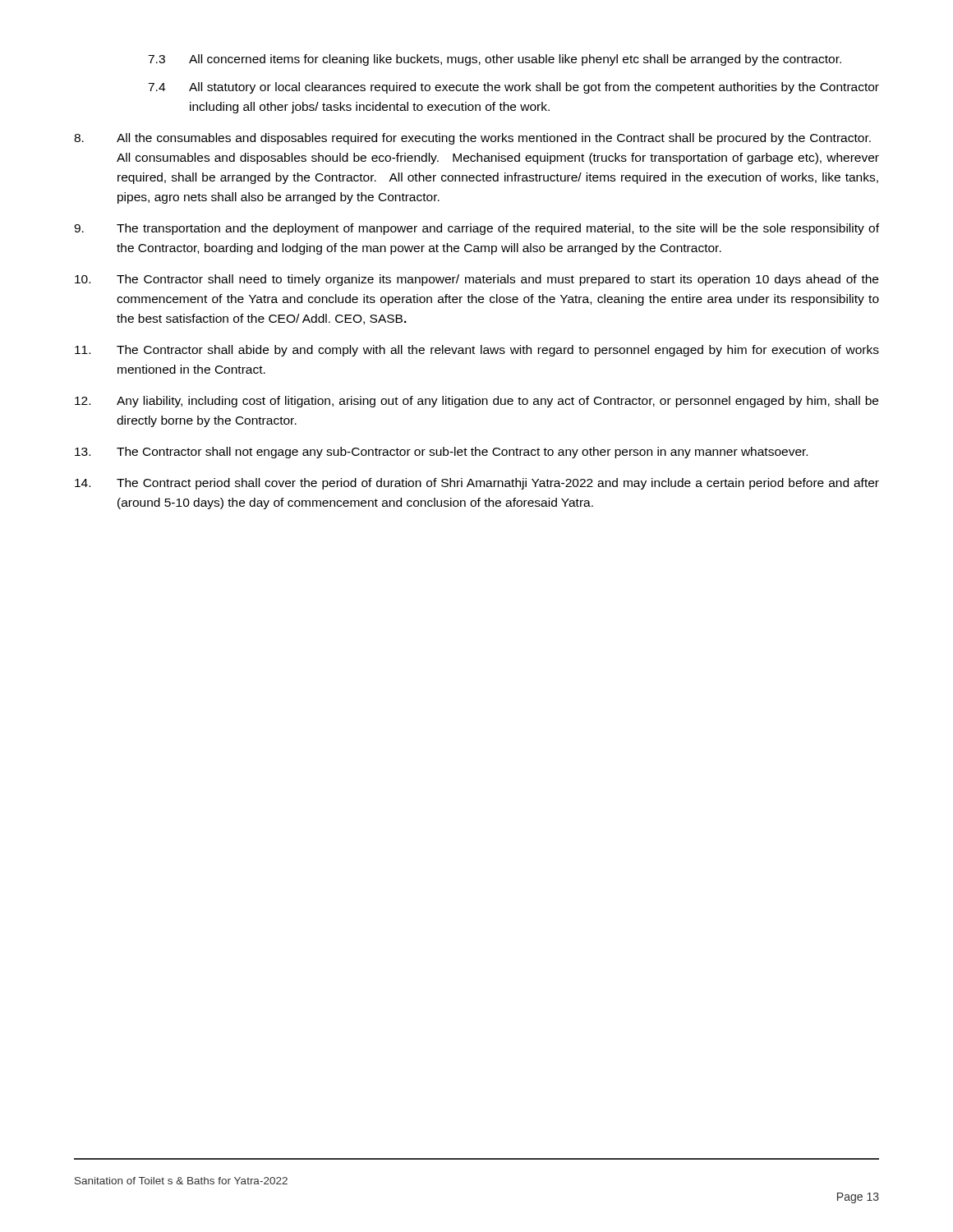Click on the region starting "10. The Contractor shall need to timely organize"
Viewport: 953px width, 1232px height.
click(x=476, y=299)
